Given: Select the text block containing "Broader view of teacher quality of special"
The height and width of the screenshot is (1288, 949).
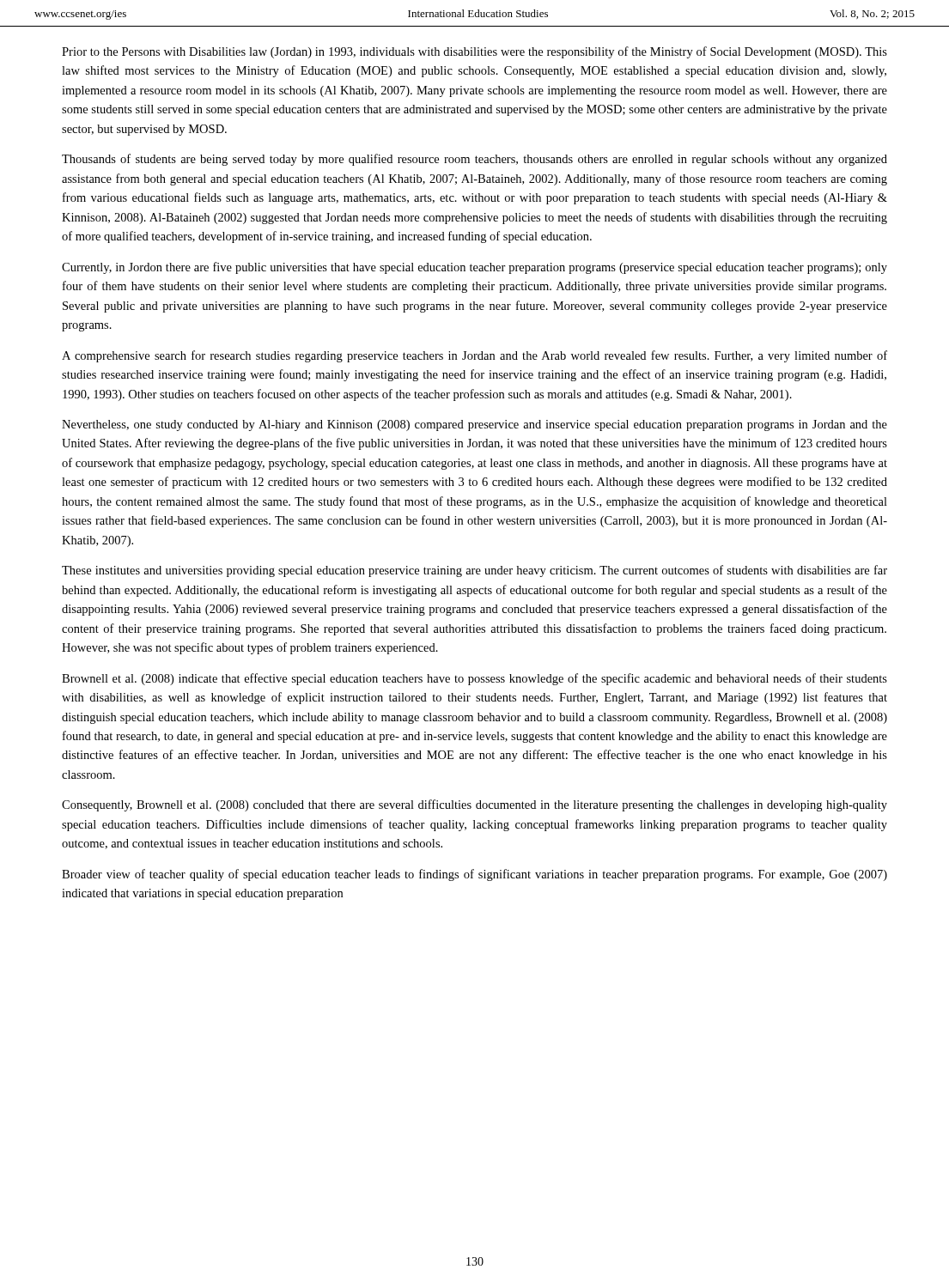Looking at the screenshot, I should [474, 884].
